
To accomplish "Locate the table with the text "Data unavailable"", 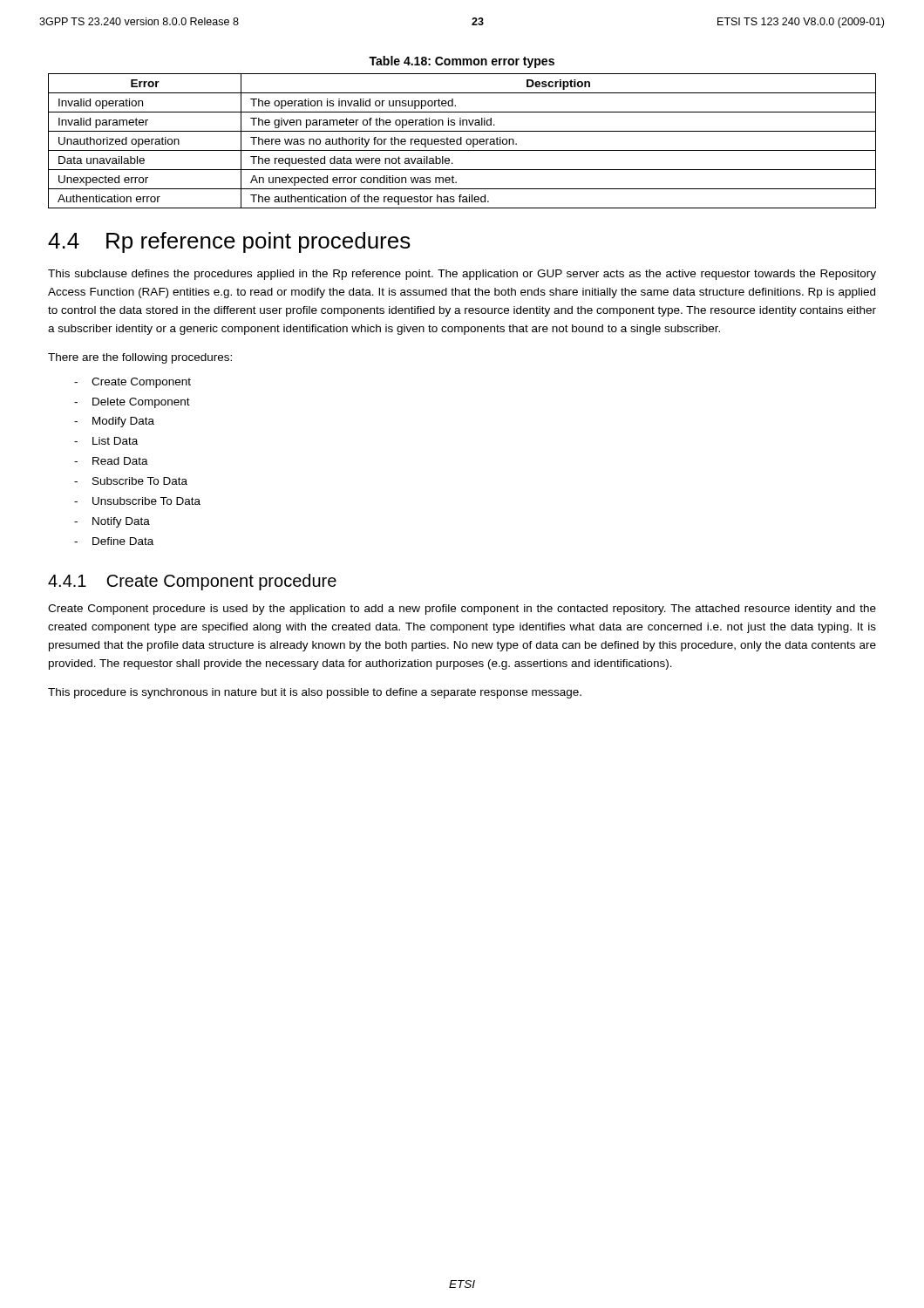I will tap(462, 141).
